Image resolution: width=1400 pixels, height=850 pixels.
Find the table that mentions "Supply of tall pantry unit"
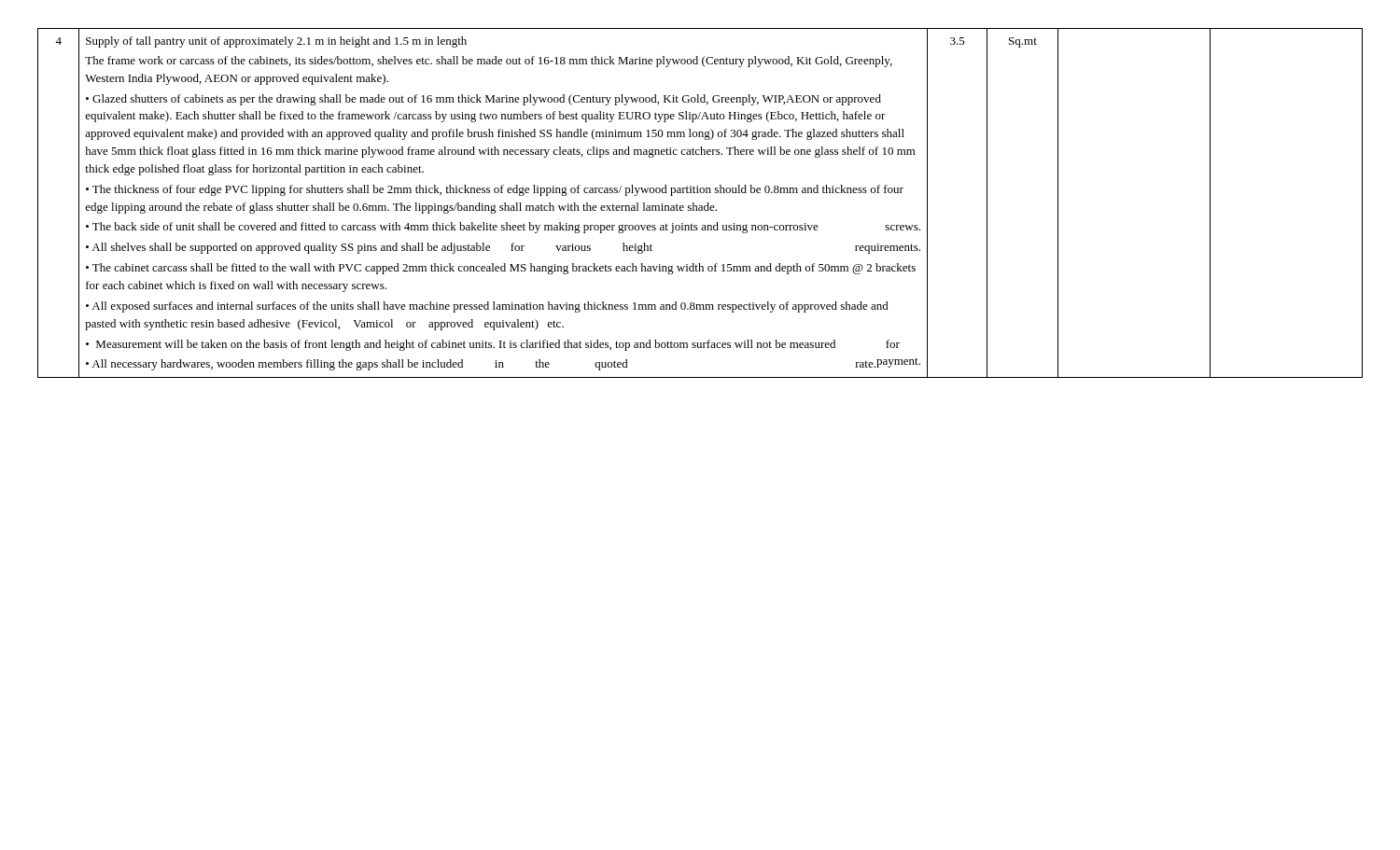click(700, 203)
